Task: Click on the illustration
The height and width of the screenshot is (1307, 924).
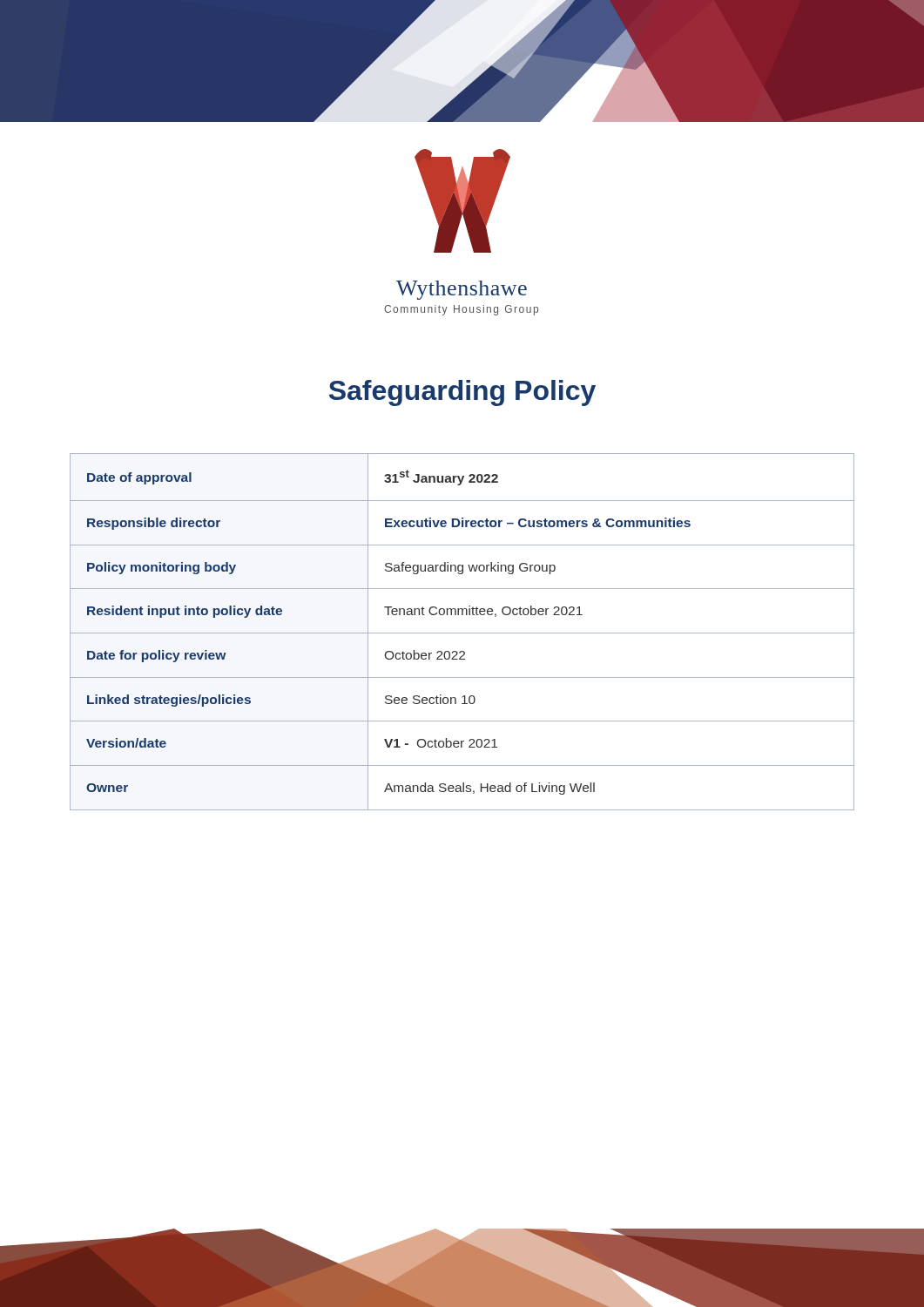Action: pos(462,61)
